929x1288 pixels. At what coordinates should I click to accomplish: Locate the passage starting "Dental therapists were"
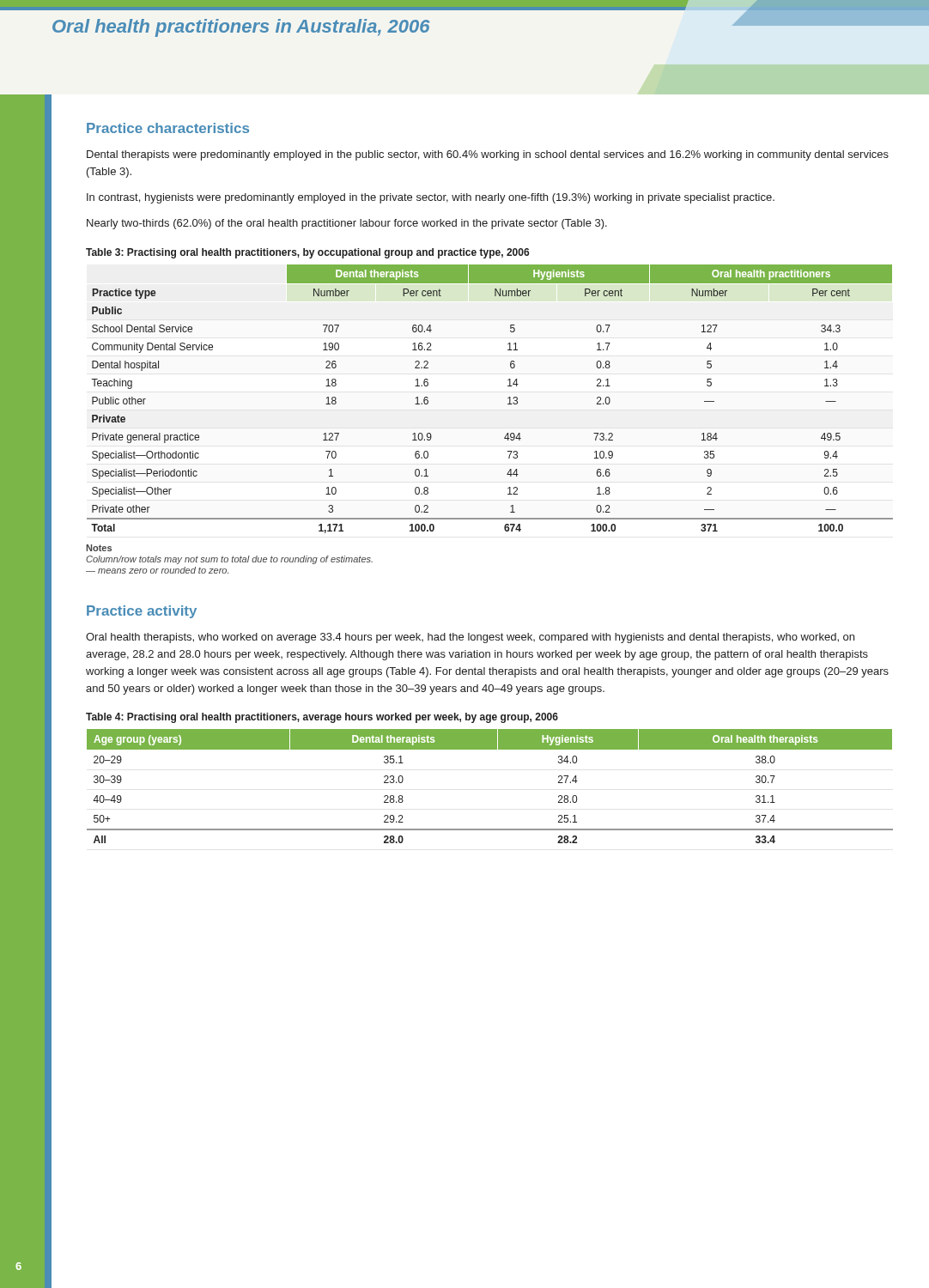(x=487, y=163)
